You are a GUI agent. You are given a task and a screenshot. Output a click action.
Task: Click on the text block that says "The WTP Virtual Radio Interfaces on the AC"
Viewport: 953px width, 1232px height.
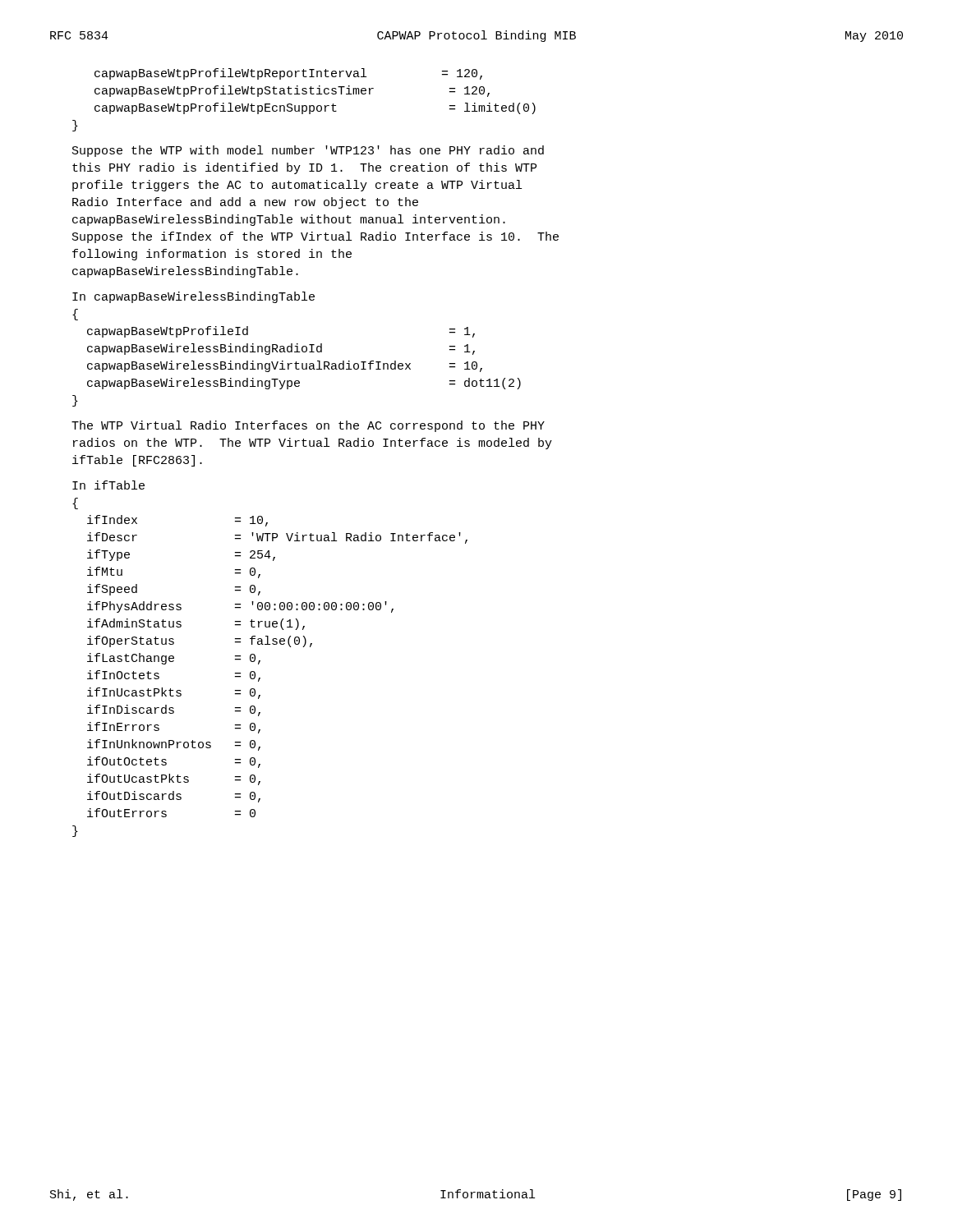(476, 444)
